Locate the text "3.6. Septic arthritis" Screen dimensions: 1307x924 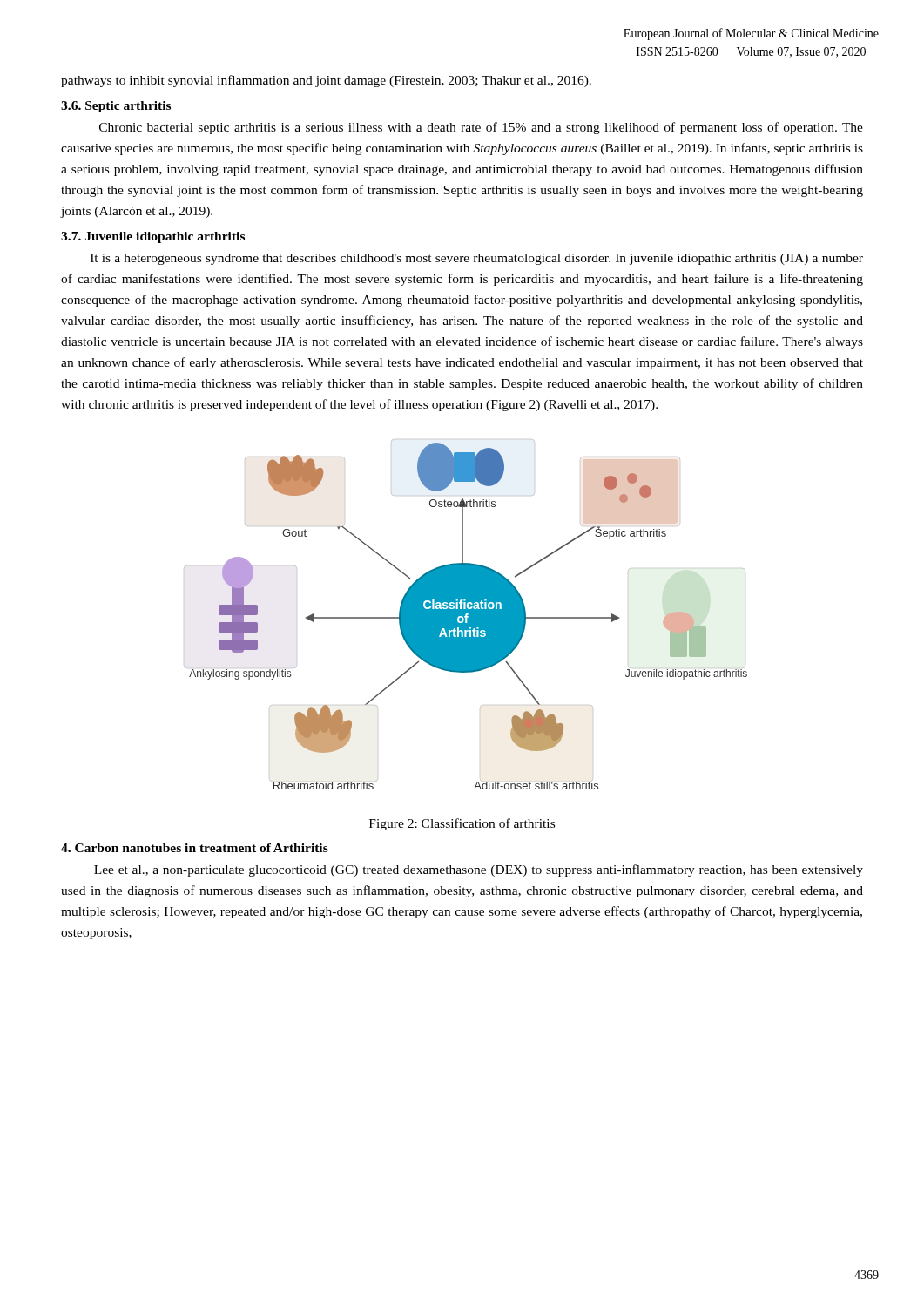coord(116,105)
